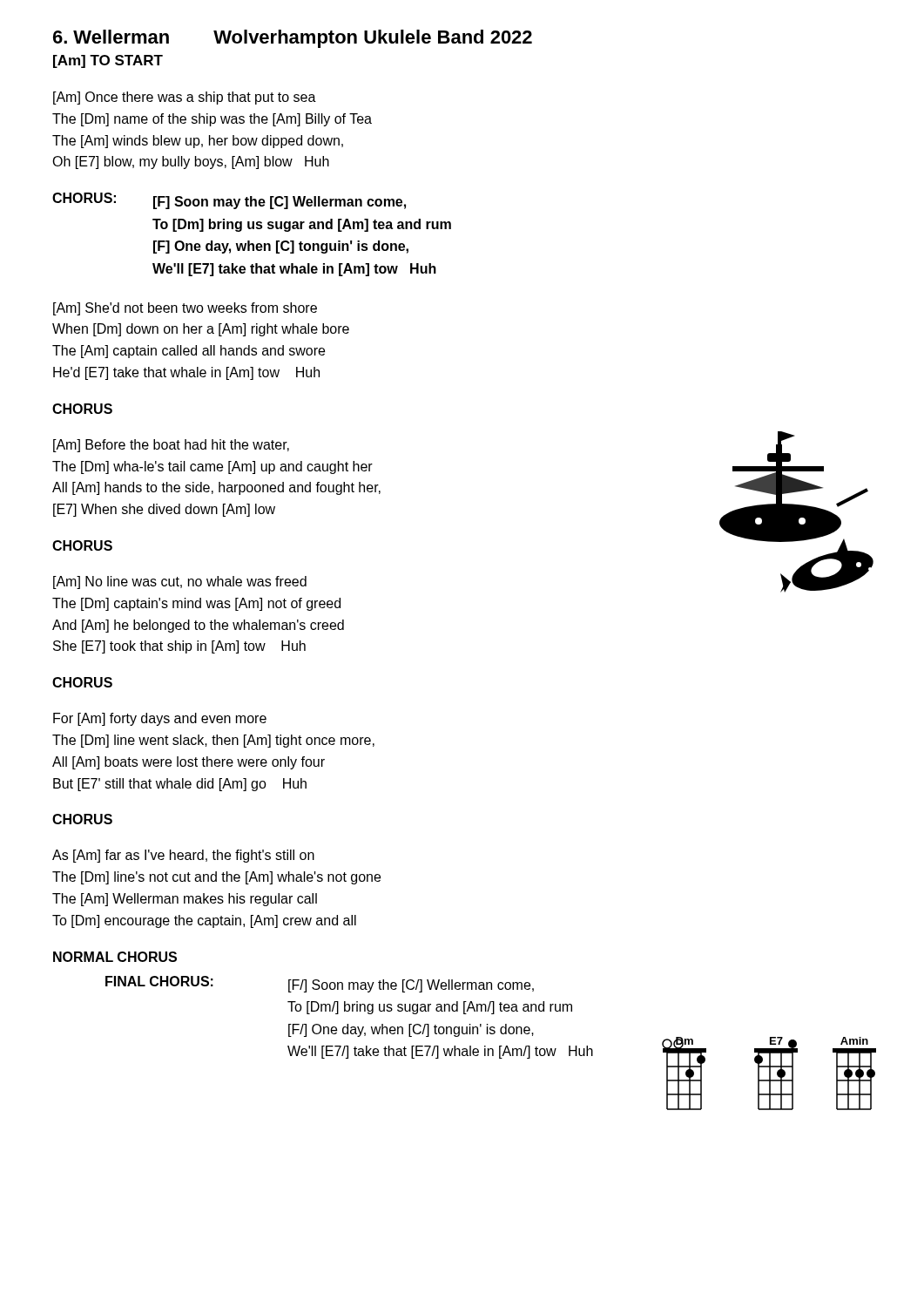Find the text block containing "[Am] Before the boat had hit the"
This screenshot has height=1307, width=924.
coord(217,477)
